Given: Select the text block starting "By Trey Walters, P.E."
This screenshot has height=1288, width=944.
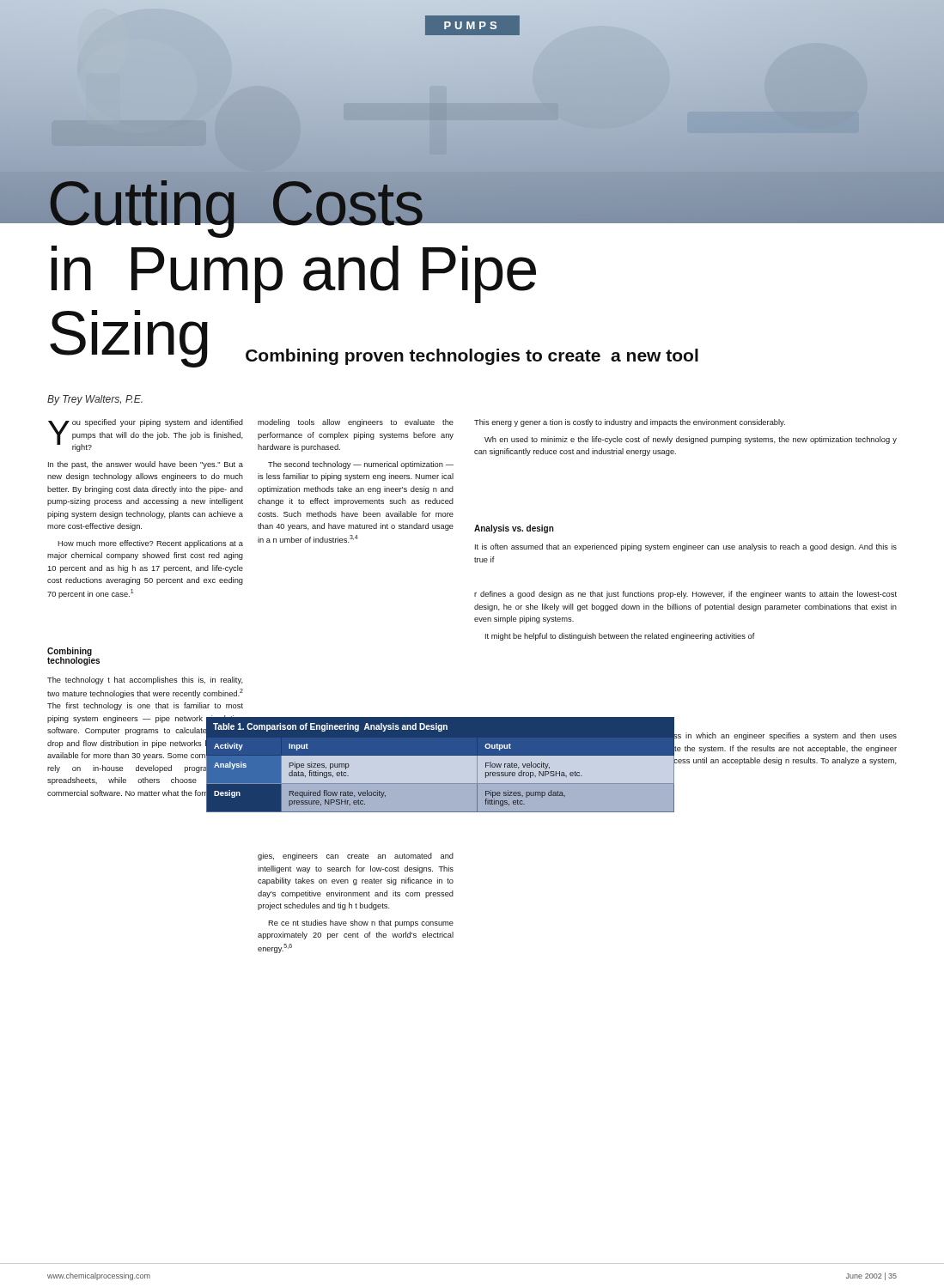Looking at the screenshot, I should [x=95, y=399].
